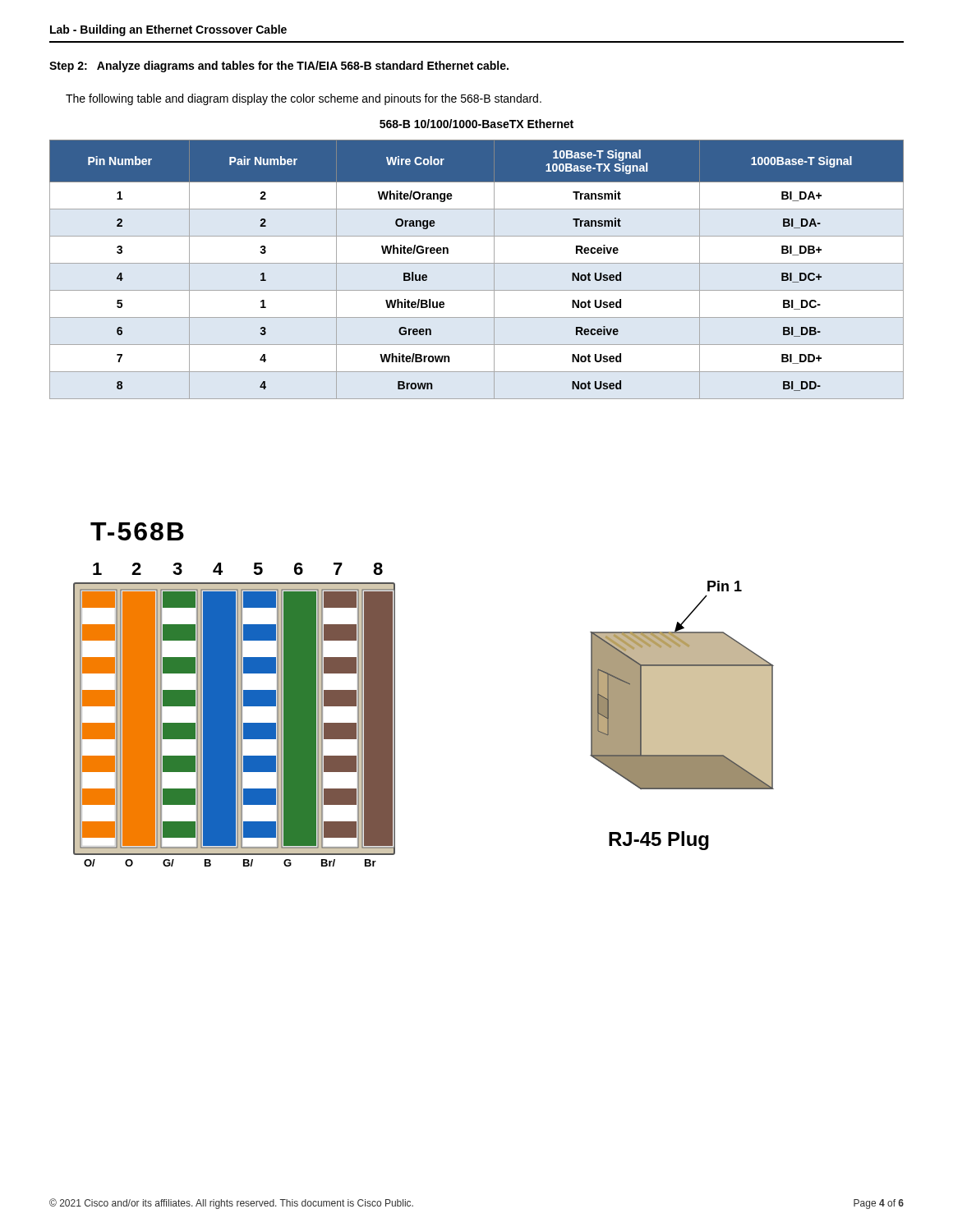Select a table
The image size is (953, 1232).
(476, 269)
